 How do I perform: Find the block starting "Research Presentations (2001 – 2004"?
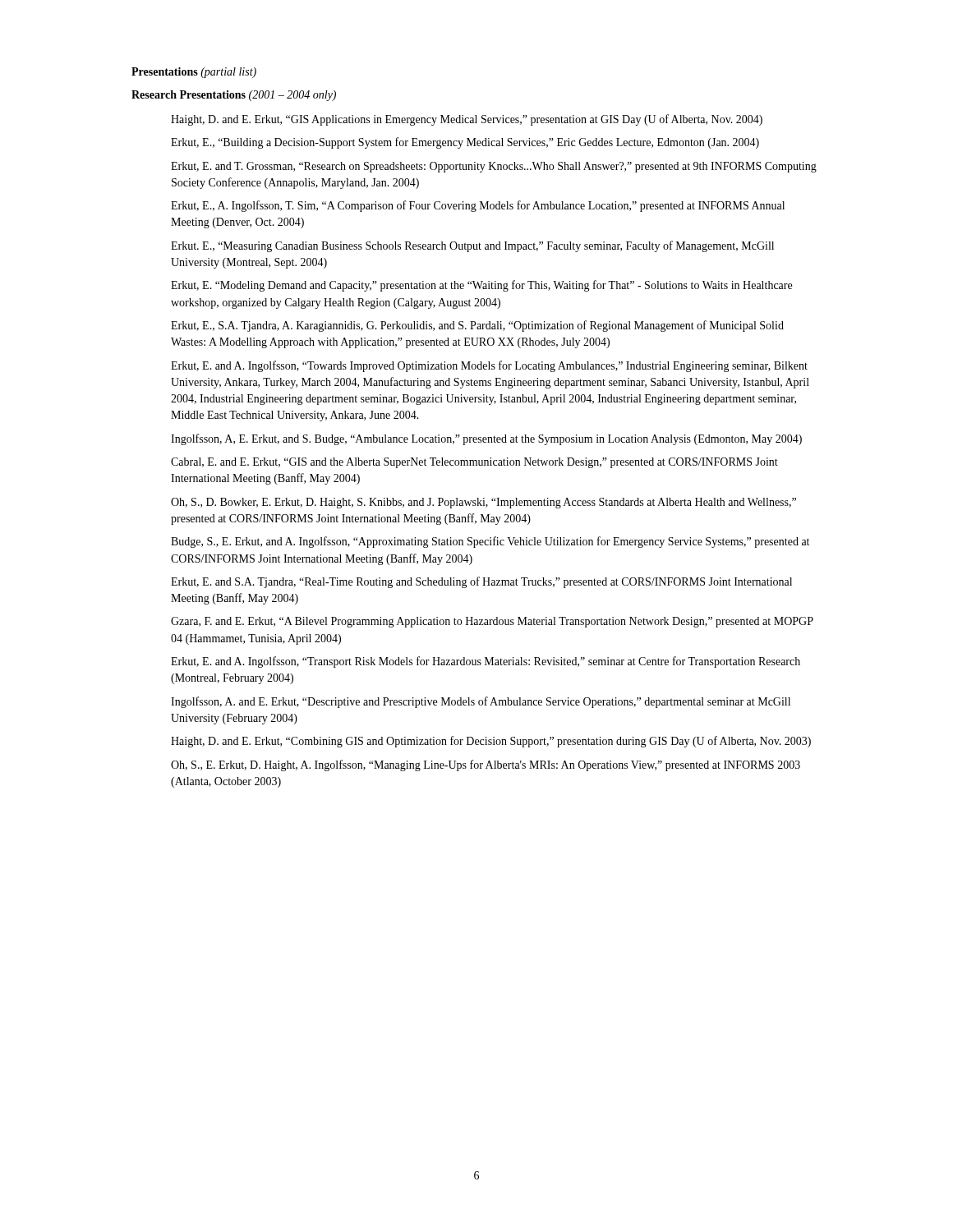tap(234, 95)
